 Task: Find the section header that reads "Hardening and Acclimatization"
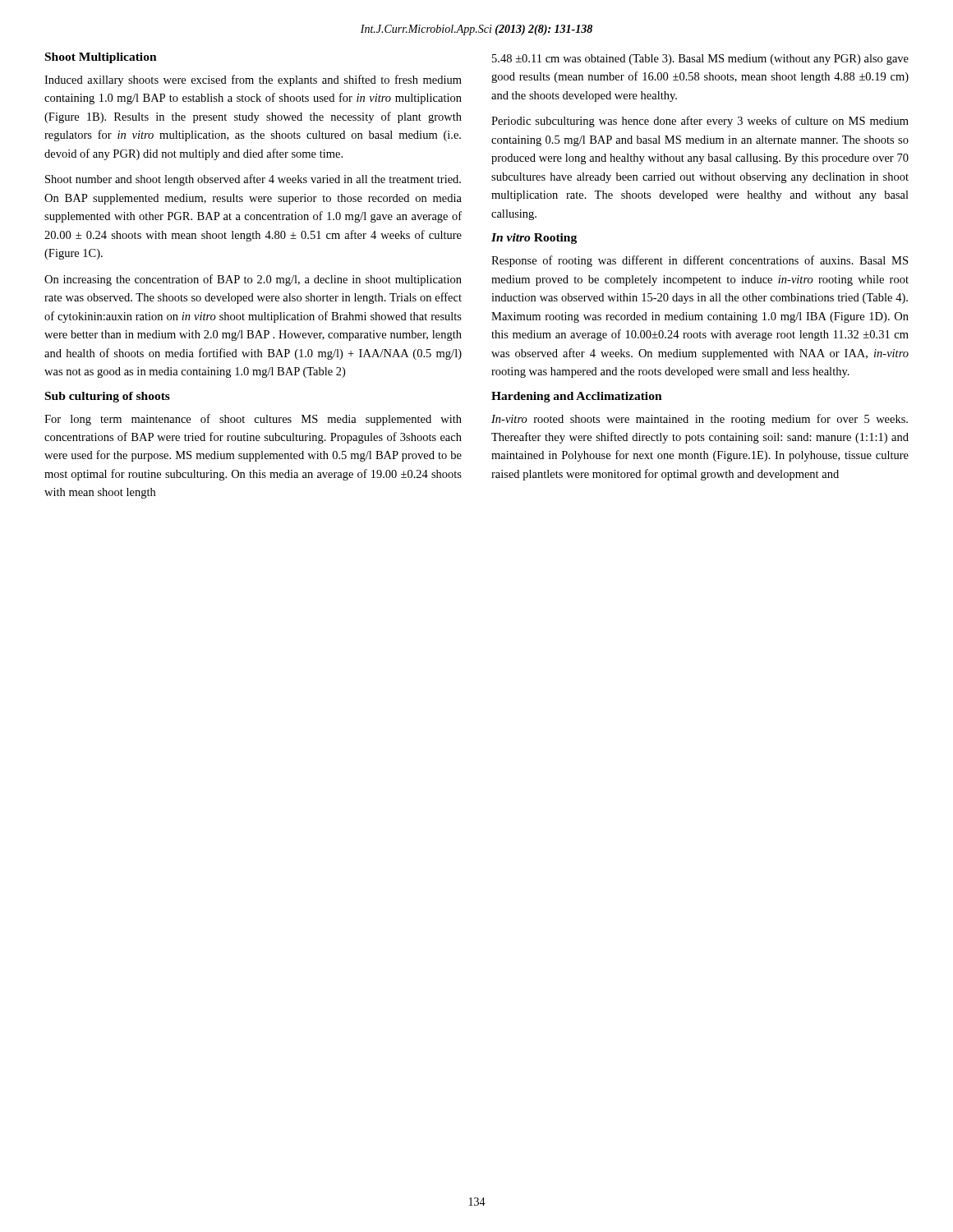pyautogui.click(x=577, y=395)
